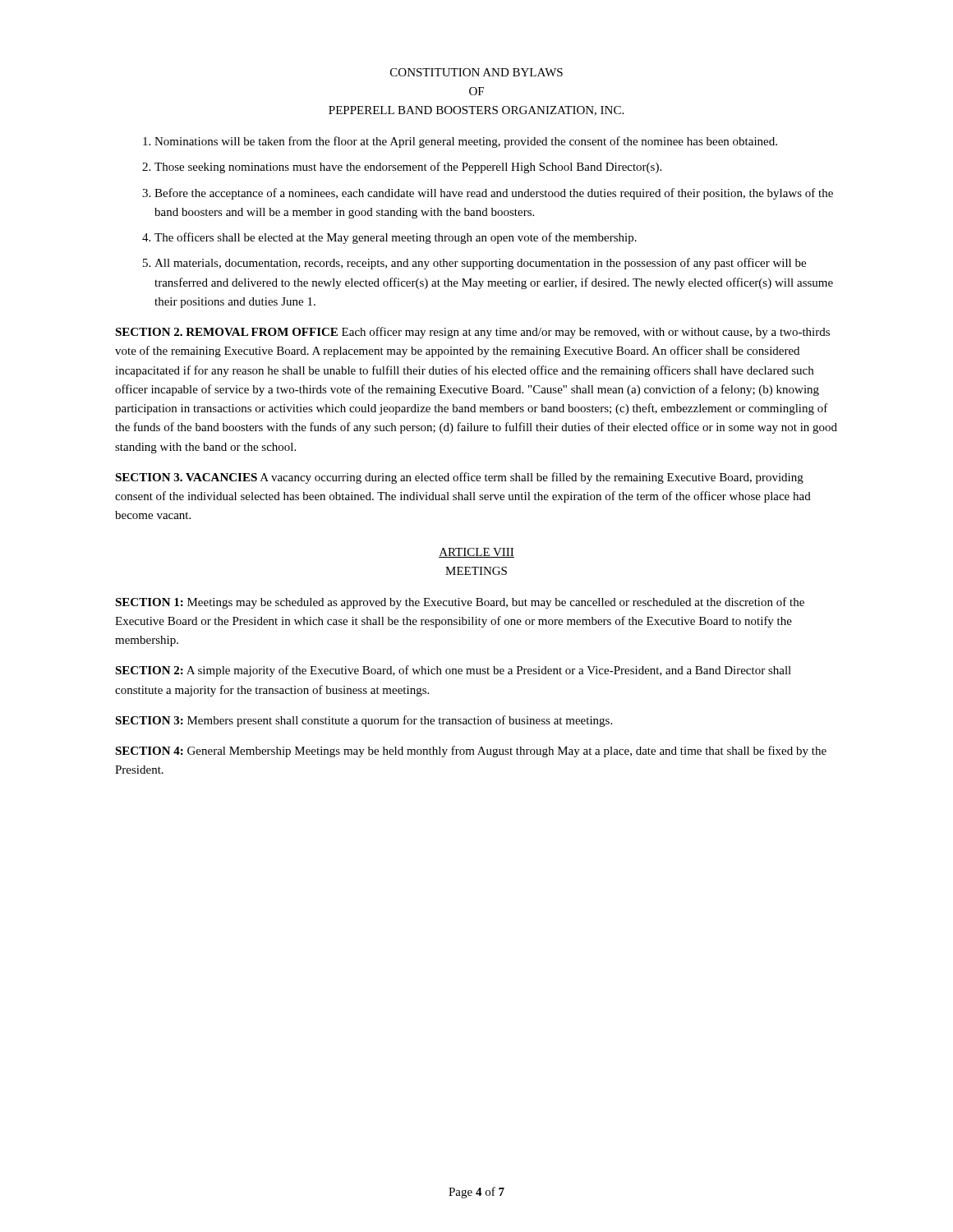The image size is (953, 1232).
Task: Click the passage that begins "All materials, documentation, records, receipts,"
Action: [494, 282]
